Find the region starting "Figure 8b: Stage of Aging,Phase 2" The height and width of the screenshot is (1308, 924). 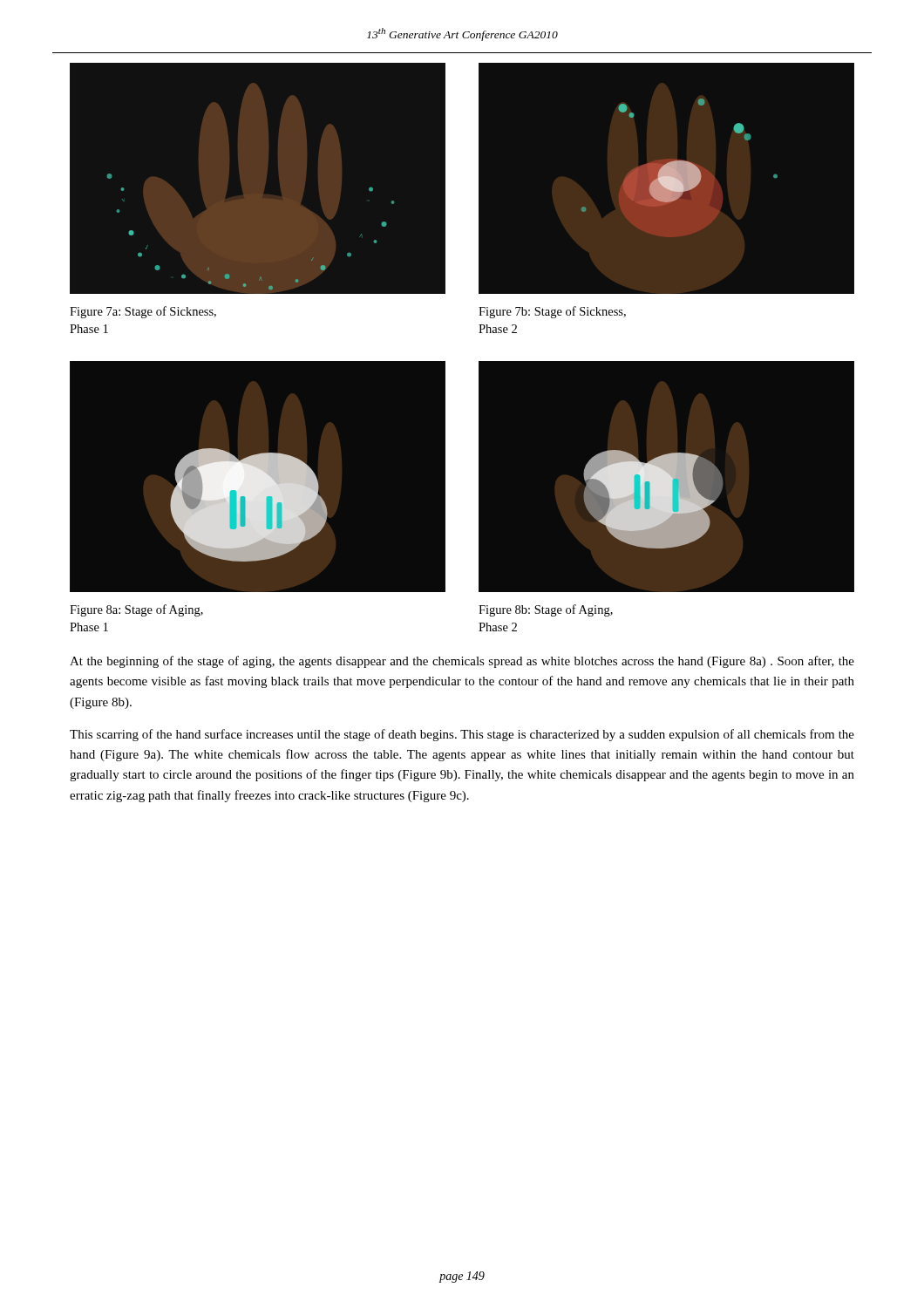coord(546,618)
